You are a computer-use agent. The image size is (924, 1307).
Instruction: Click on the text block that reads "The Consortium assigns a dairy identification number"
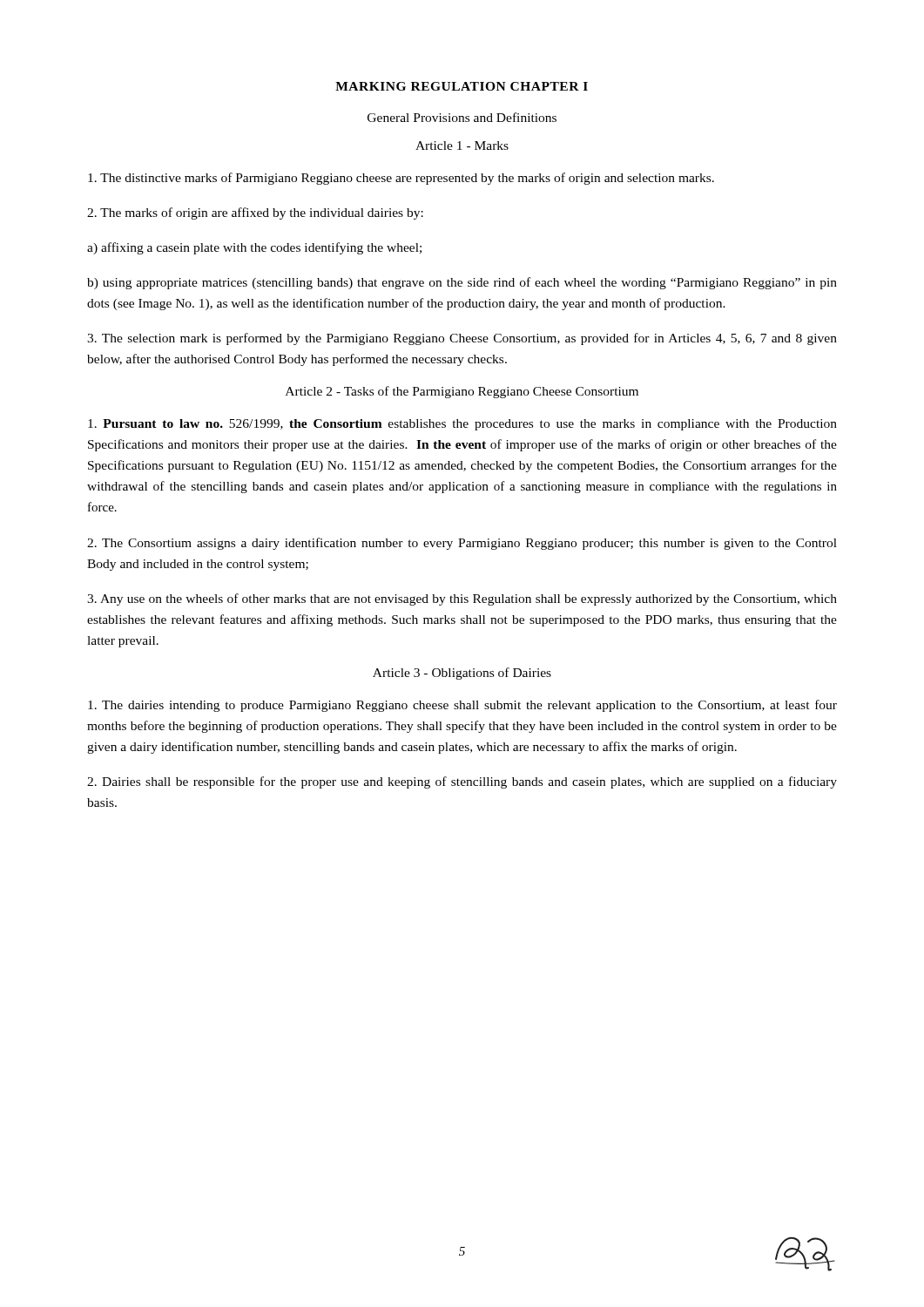click(x=462, y=553)
